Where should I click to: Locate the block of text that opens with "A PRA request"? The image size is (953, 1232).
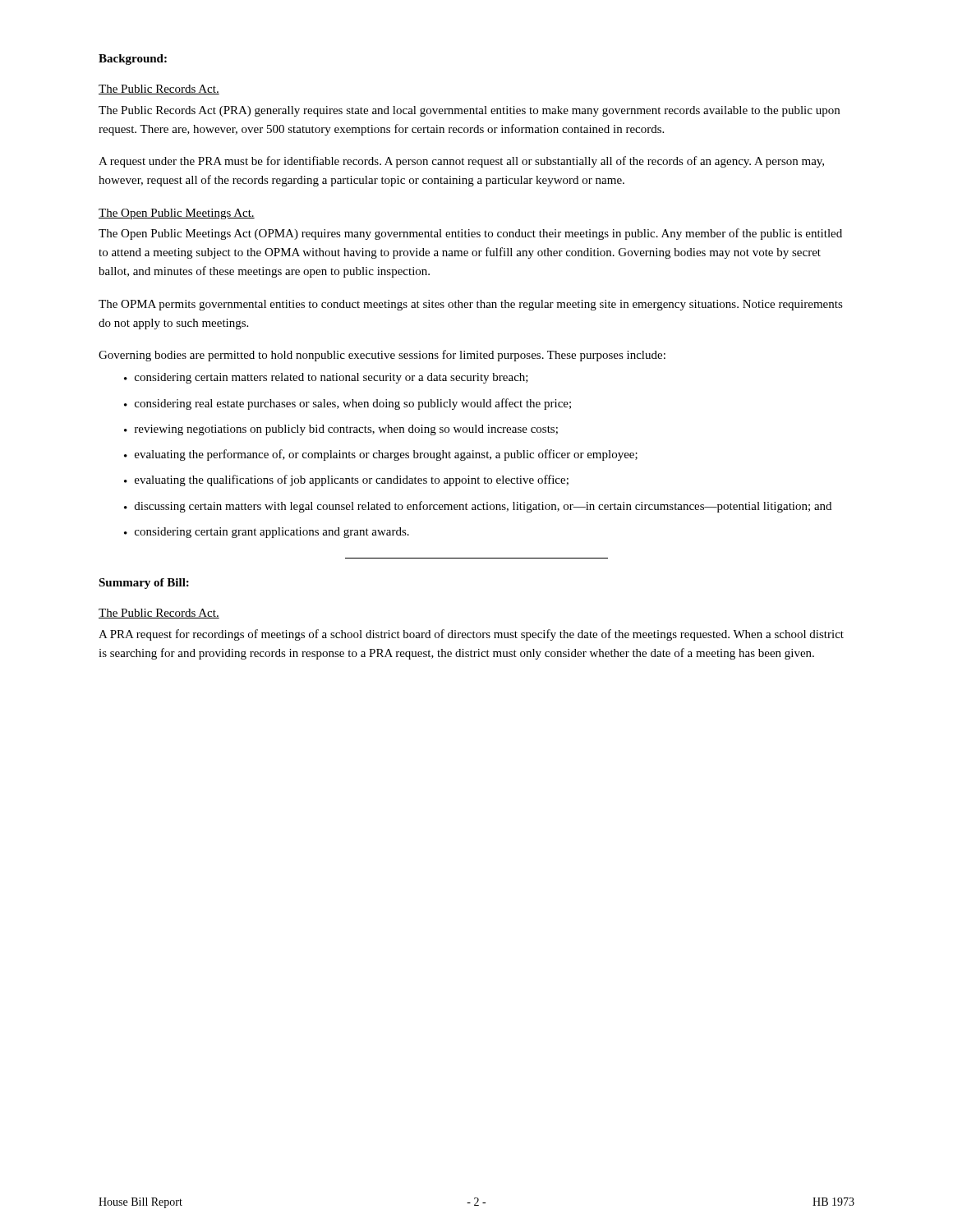471,643
